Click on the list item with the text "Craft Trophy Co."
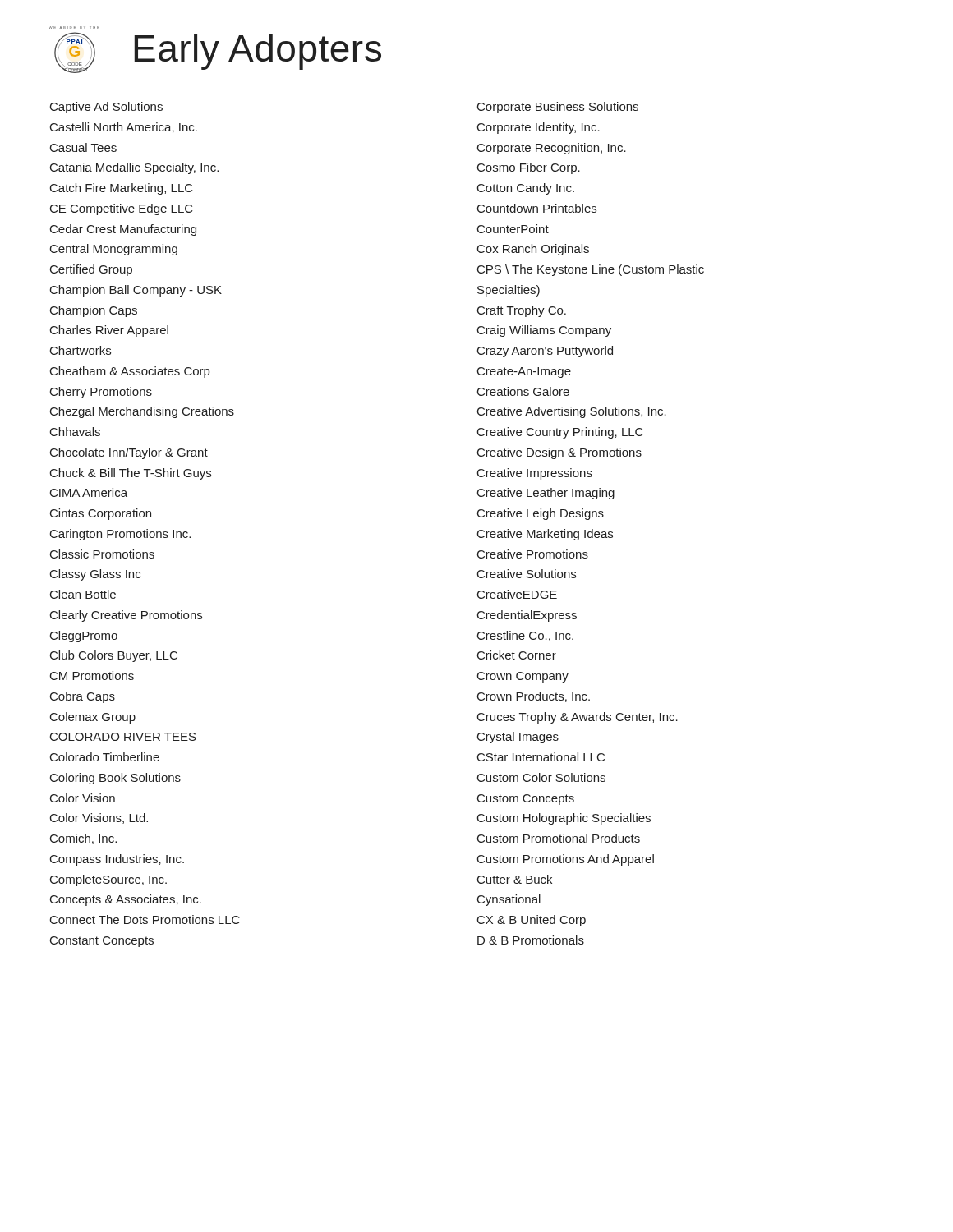Screen dimensions: 1232x953 [x=522, y=310]
